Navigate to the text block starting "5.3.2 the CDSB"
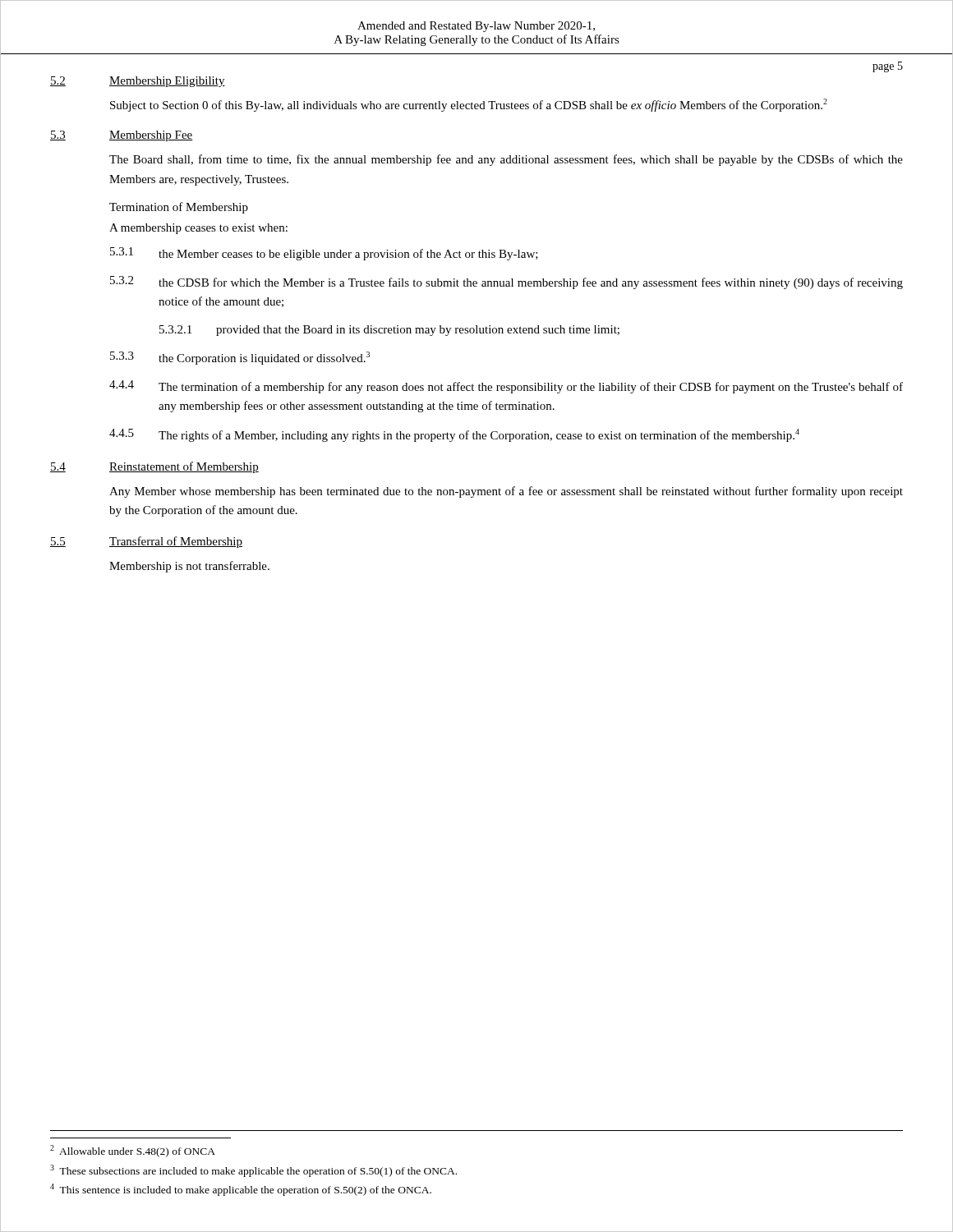Image resolution: width=953 pixels, height=1232 pixels. pyautogui.click(x=506, y=283)
